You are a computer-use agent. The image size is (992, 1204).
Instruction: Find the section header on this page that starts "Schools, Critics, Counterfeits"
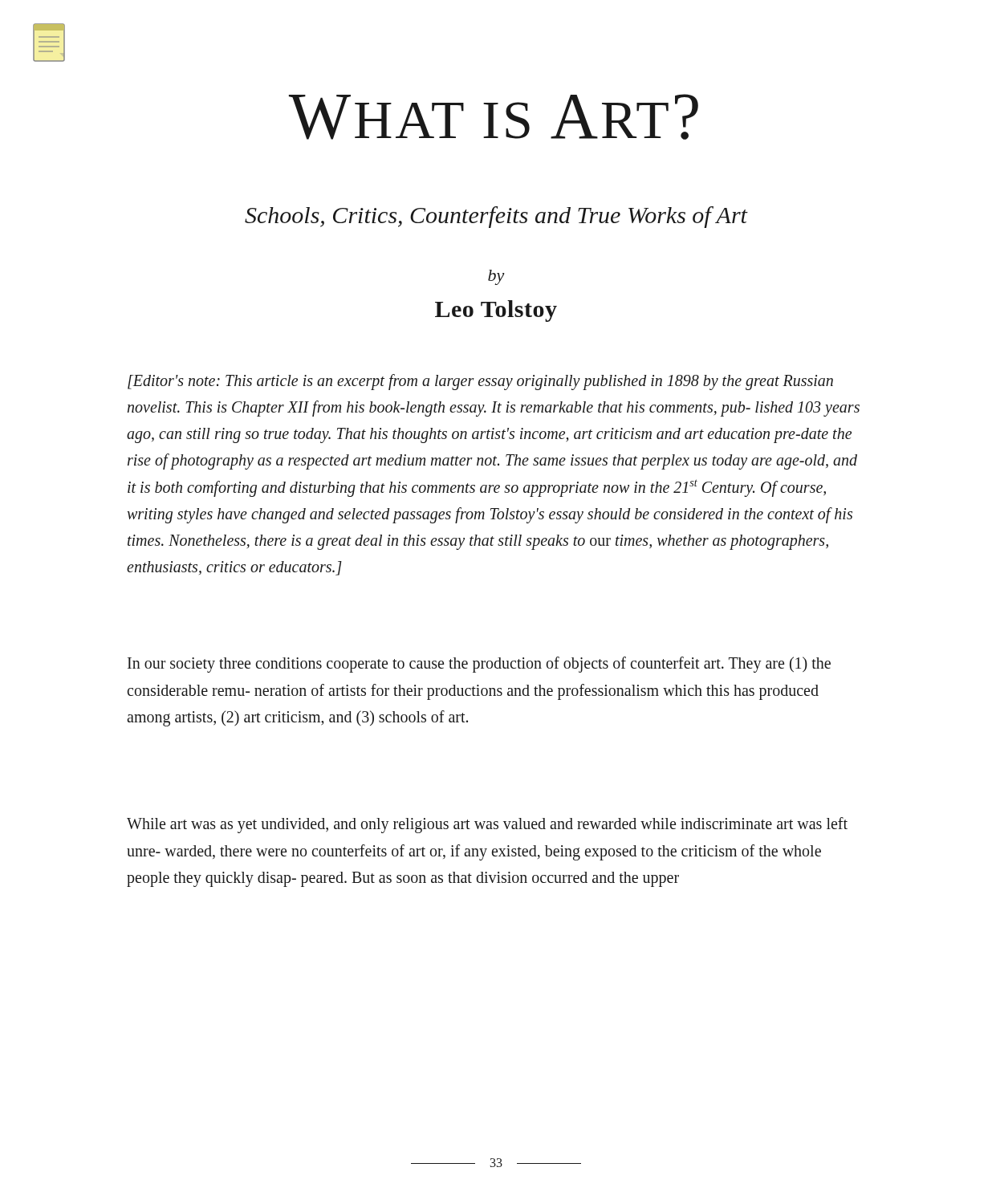(x=496, y=215)
